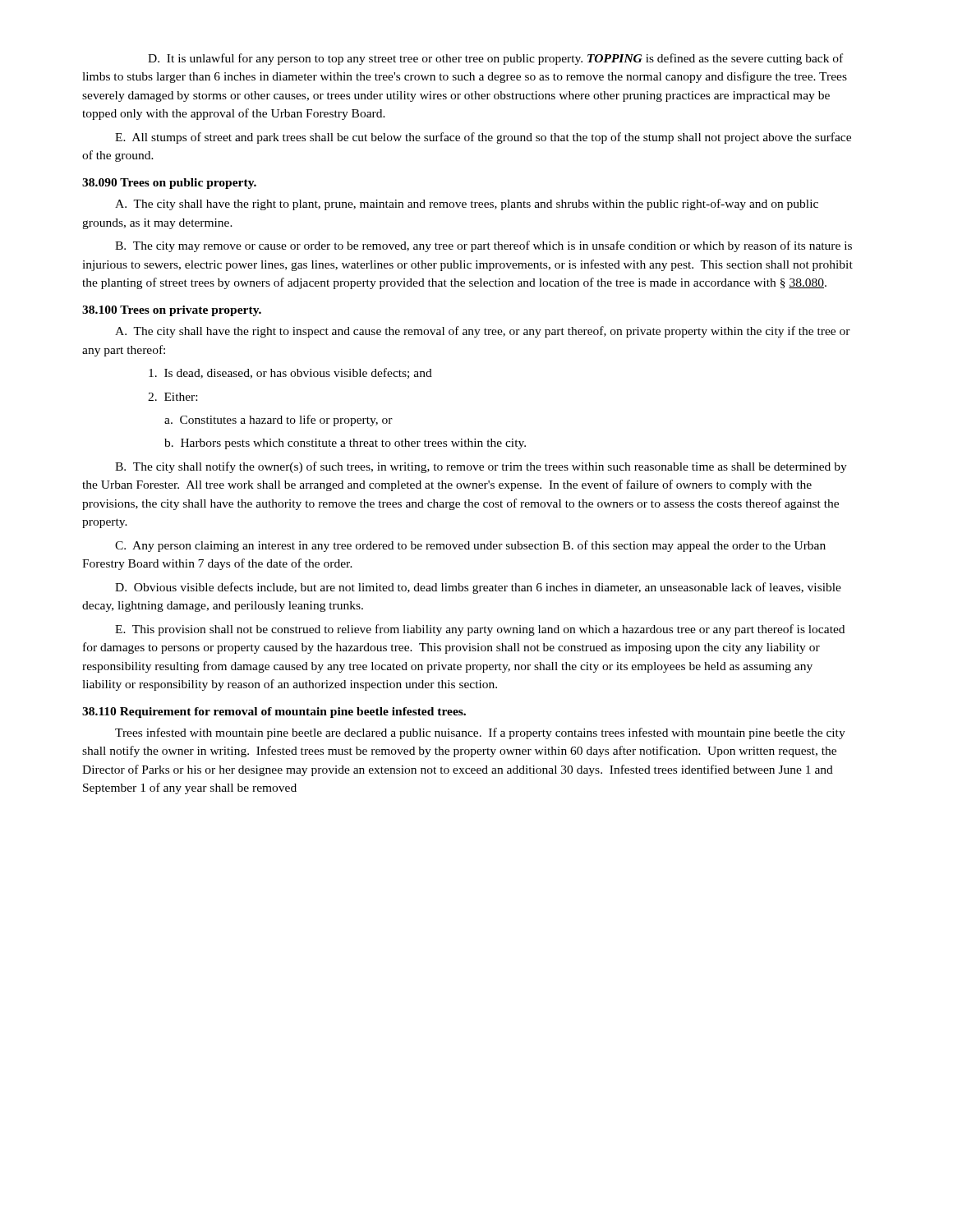Locate the region starting "C. Any person claiming an interest in"
Image resolution: width=953 pixels, height=1232 pixels.
468,555
